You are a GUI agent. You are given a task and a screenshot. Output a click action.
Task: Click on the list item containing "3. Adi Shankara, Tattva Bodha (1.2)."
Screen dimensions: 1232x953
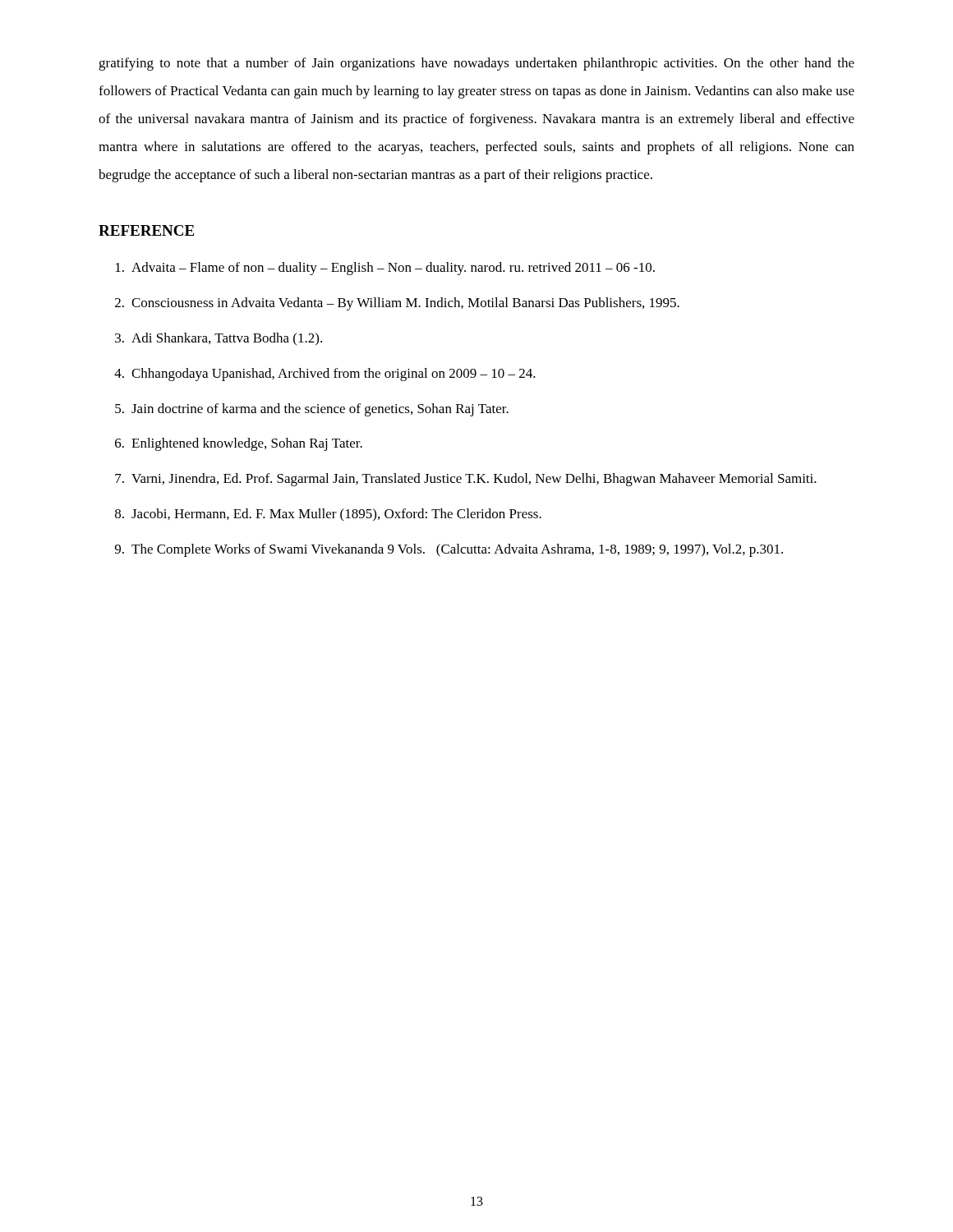[219, 339]
